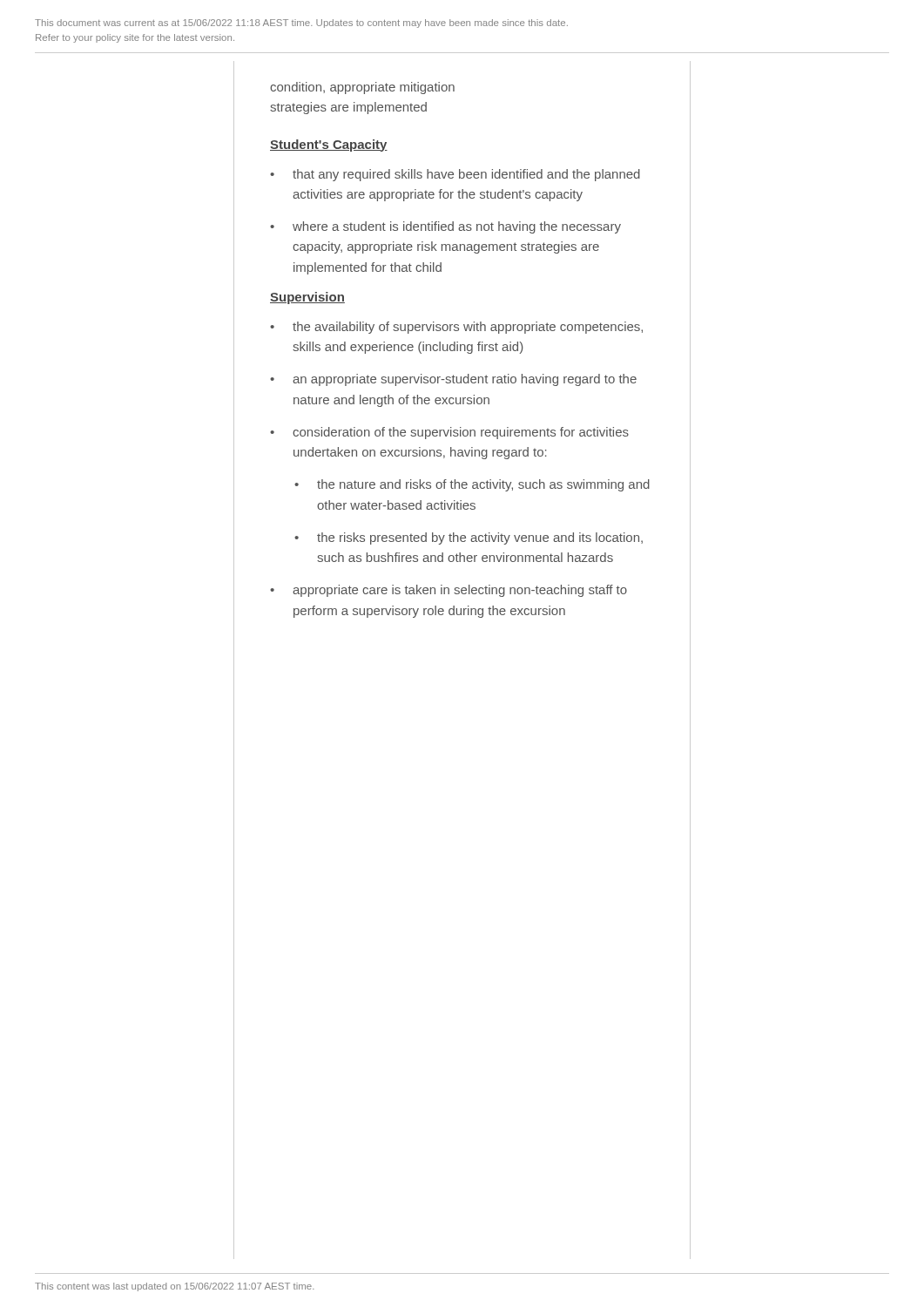Image resolution: width=924 pixels, height=1307 pixels.
Task: Find the text block starting "• the risks"
Action: [x=483, y=547]
